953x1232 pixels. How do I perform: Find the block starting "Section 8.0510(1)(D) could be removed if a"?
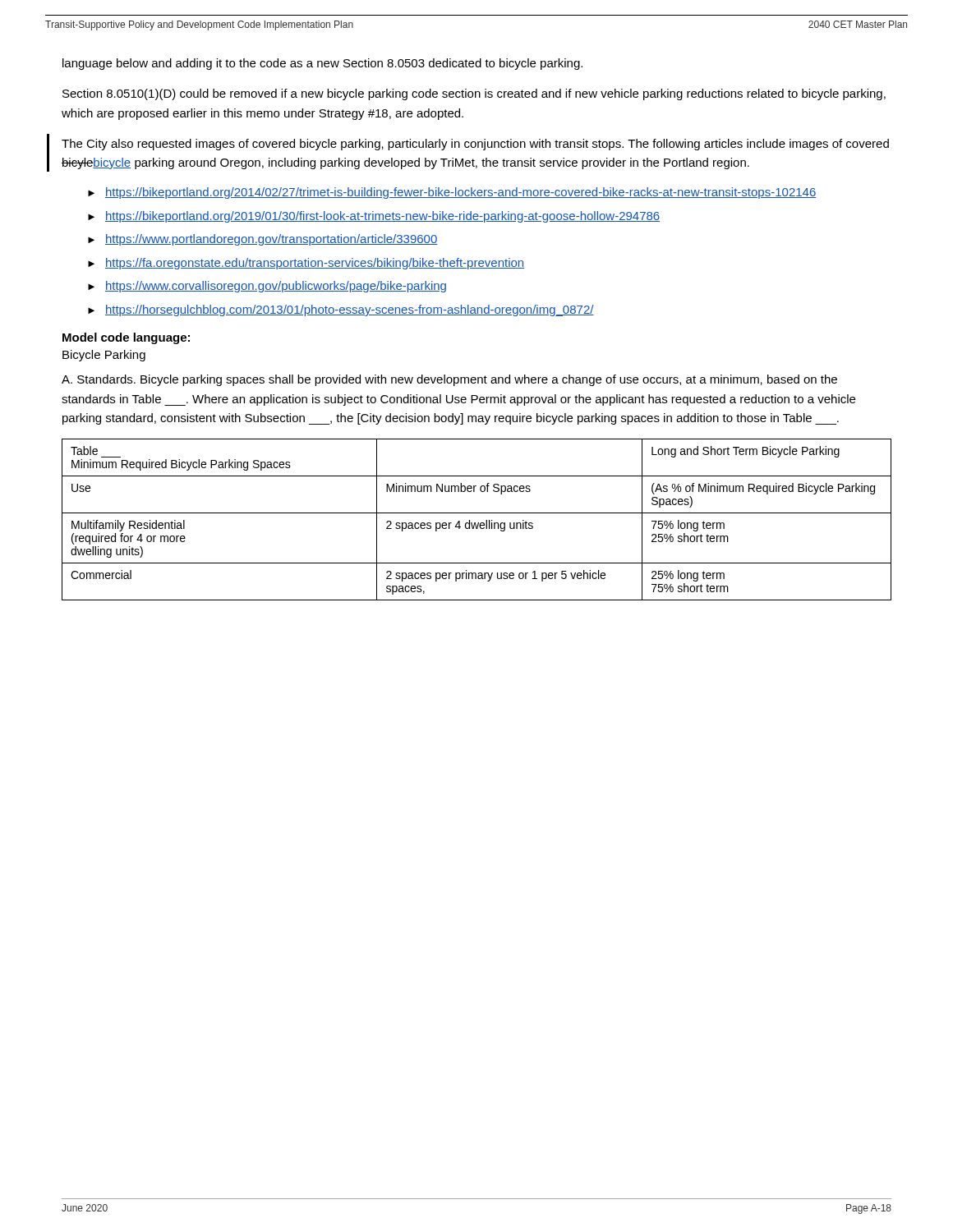[474, 103]
